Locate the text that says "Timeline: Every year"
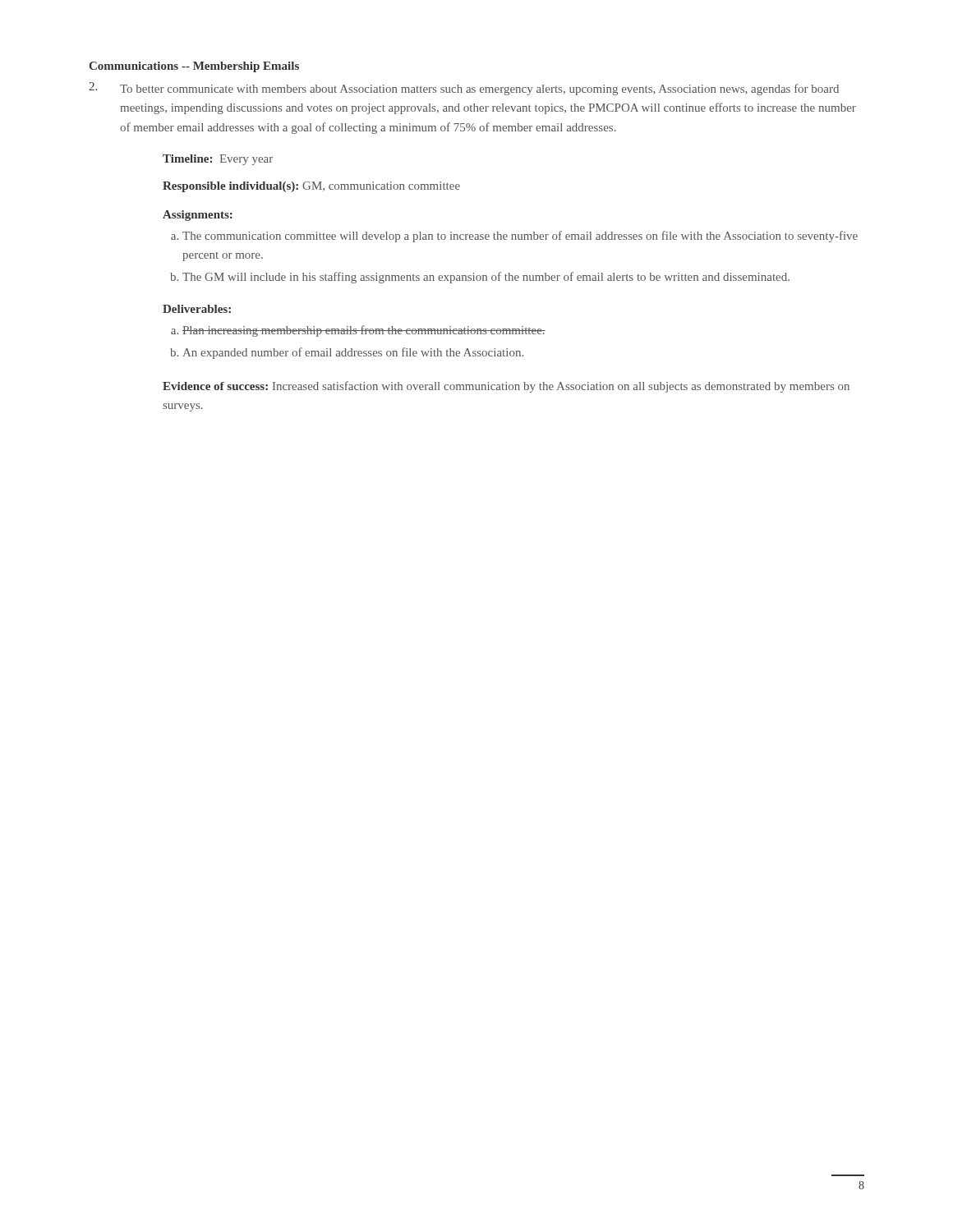This screenshot has height=1232, width=953. (x=218, y=158)
